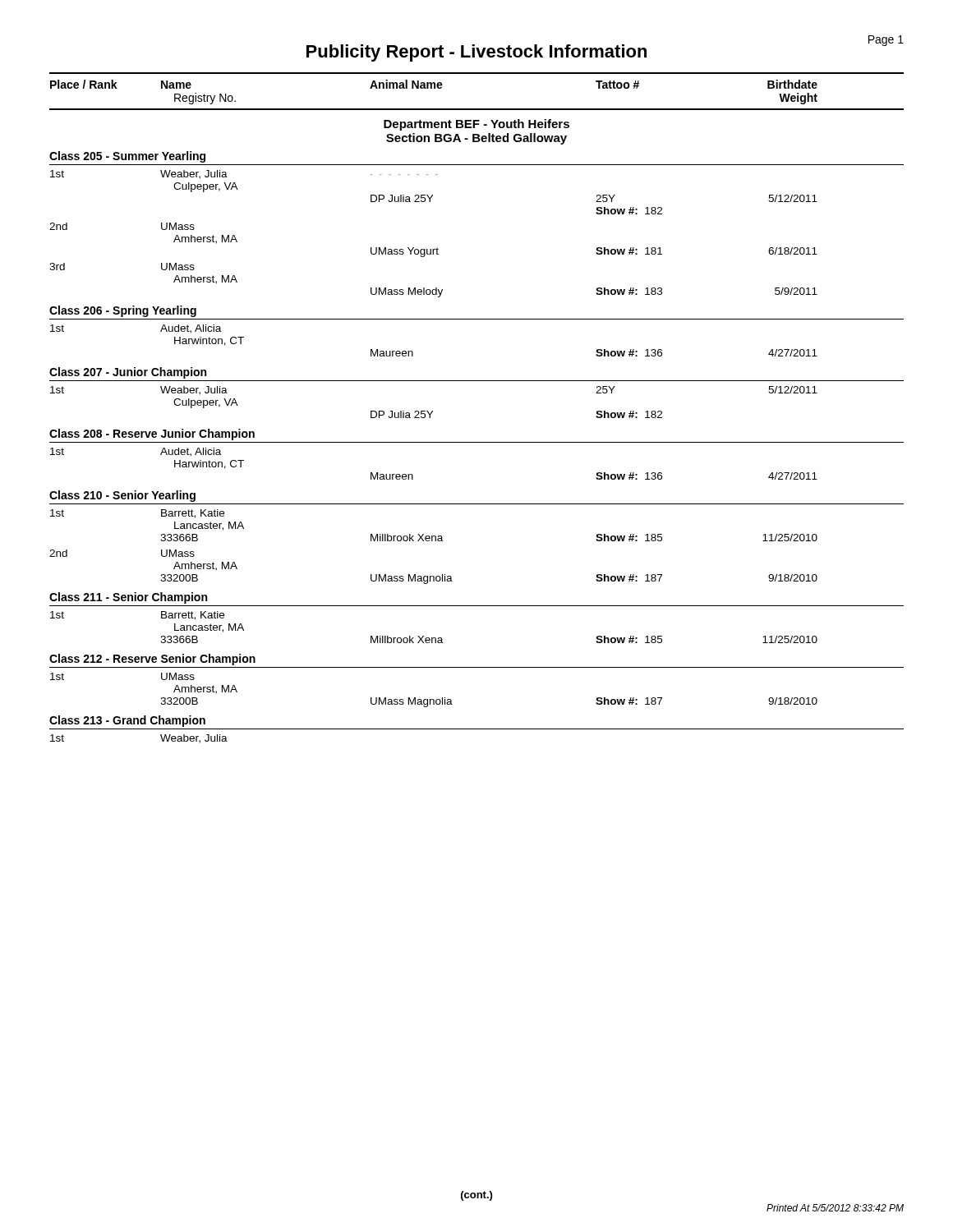Select the element starting "Class 211 -"
The image size is (953, 1232).
coord(129,597)
